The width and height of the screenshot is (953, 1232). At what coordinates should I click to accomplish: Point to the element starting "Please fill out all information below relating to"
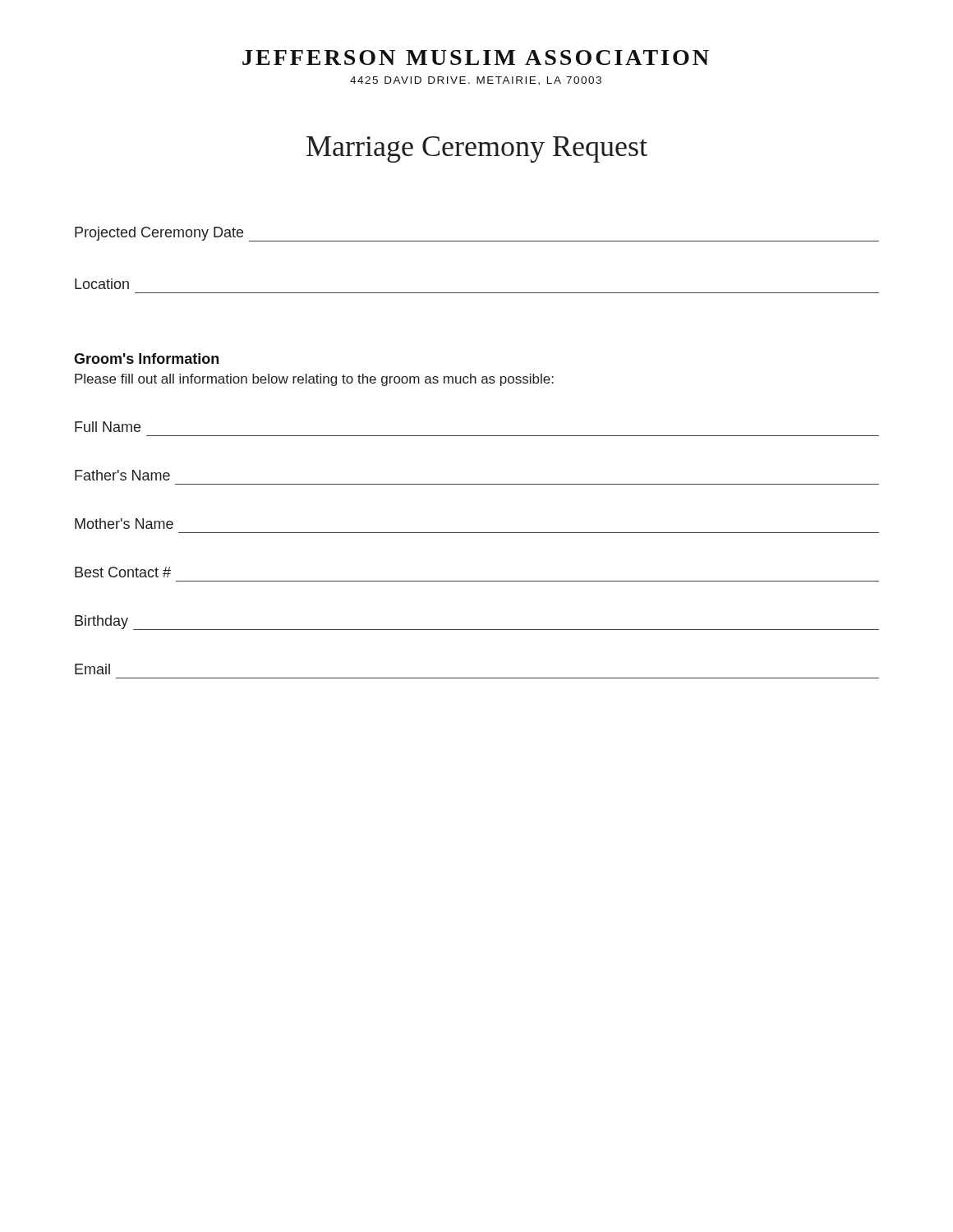click(x=314, y=379)
